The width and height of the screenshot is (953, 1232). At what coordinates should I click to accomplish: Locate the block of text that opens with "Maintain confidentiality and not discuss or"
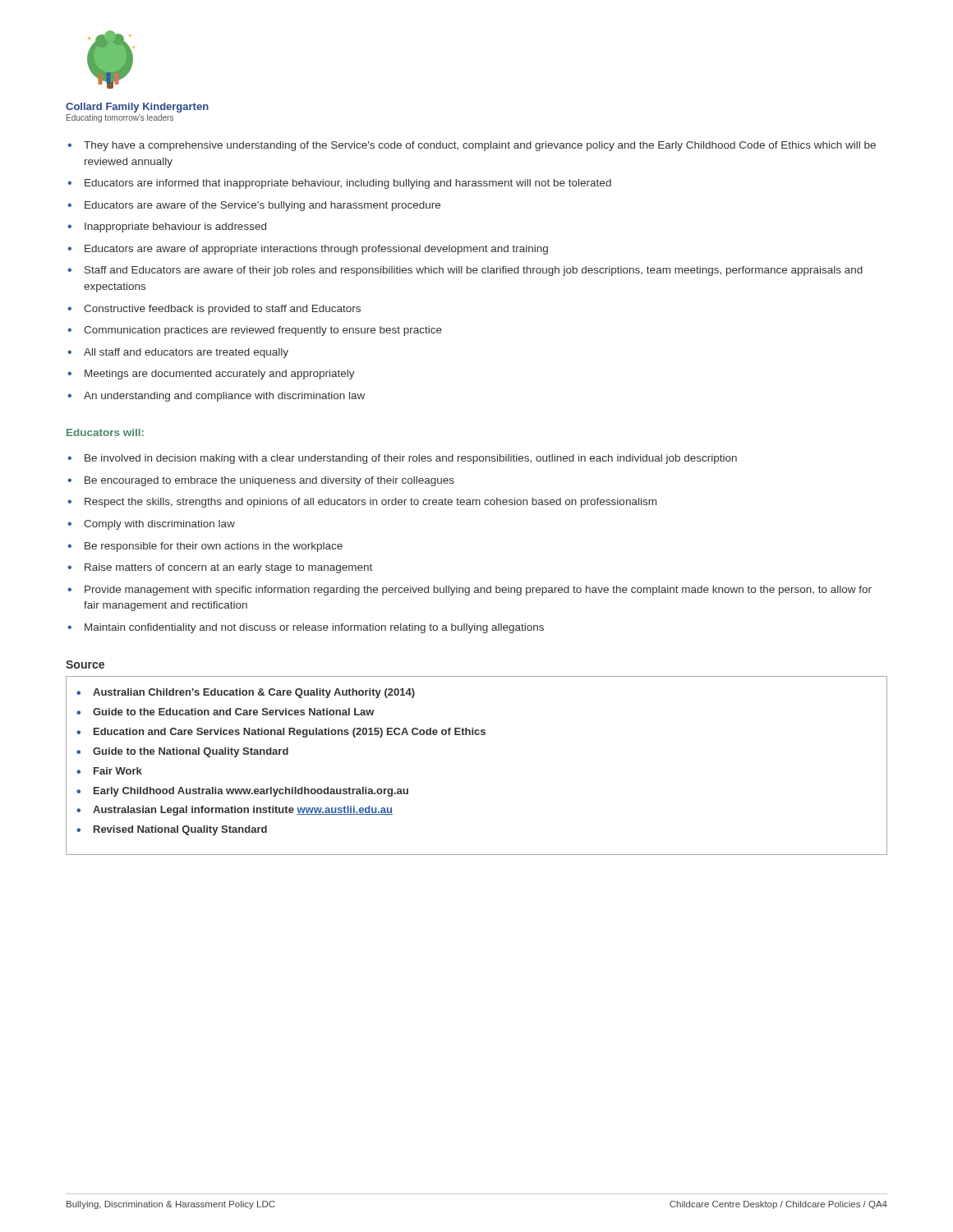point(476,627)
